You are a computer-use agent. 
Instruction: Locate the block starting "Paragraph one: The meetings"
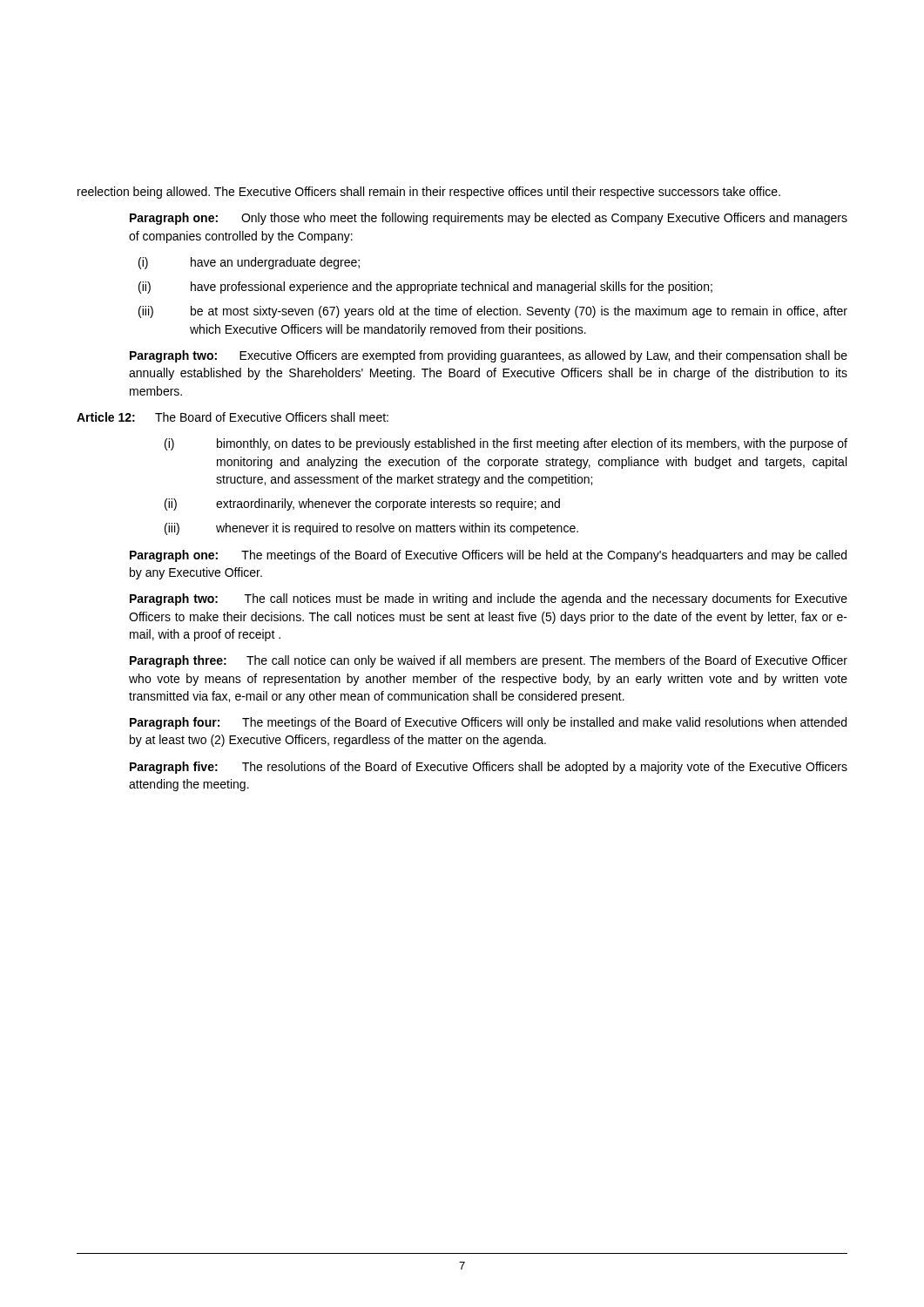[488, 564]
